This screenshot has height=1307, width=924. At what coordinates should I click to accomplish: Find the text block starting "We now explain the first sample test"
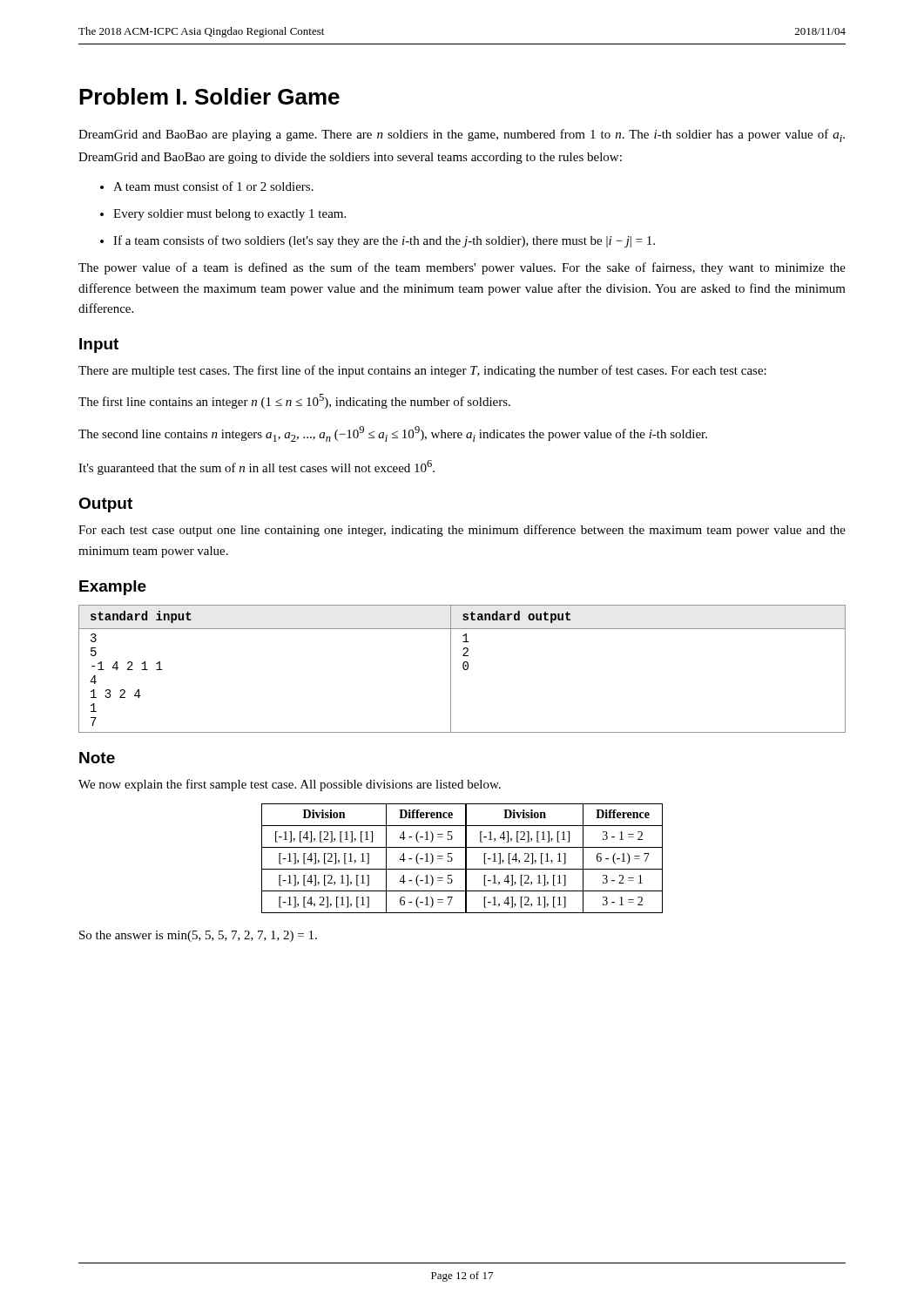tap(462, 785)
